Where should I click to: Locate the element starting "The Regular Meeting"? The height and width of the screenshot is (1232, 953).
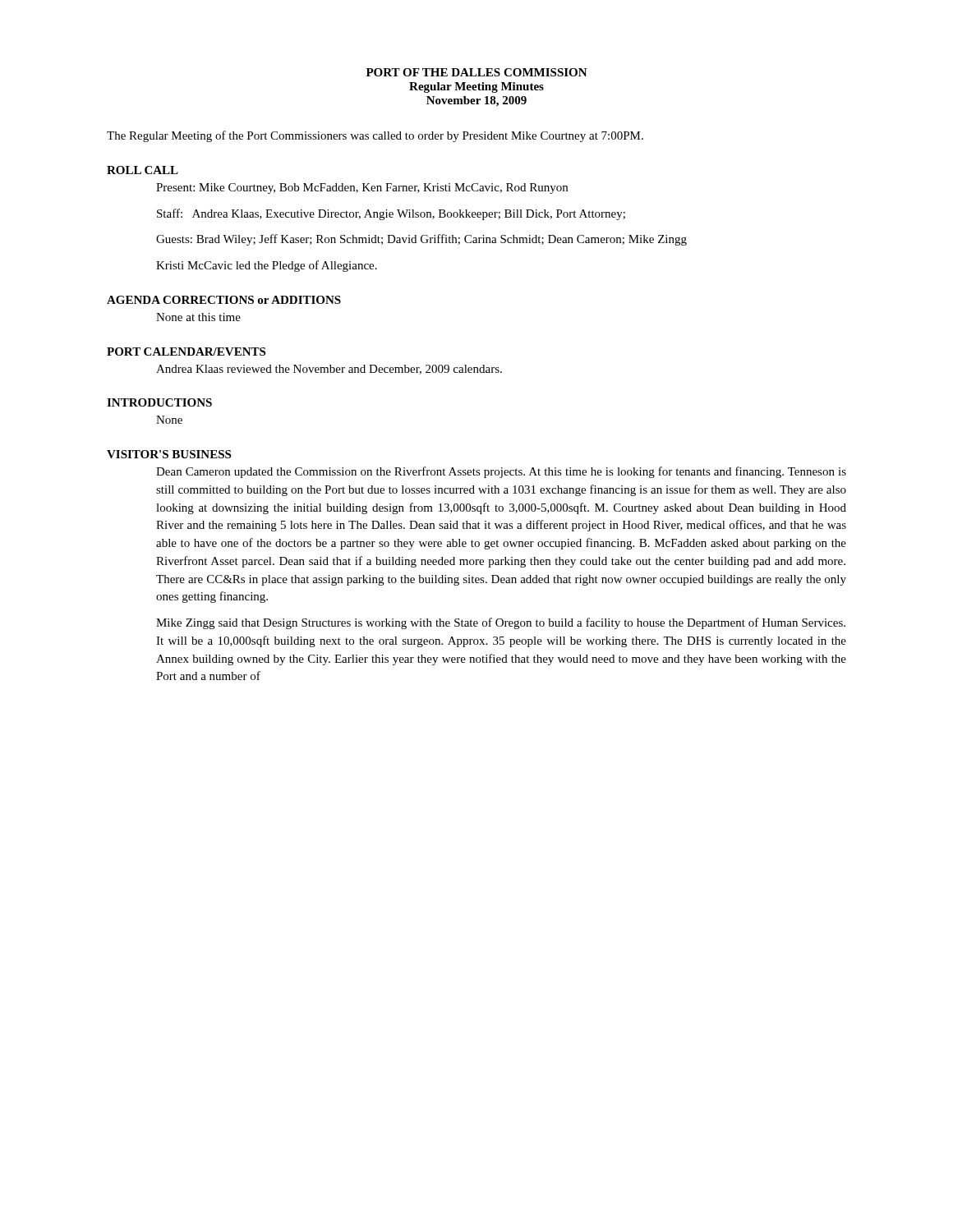point(375,136)
